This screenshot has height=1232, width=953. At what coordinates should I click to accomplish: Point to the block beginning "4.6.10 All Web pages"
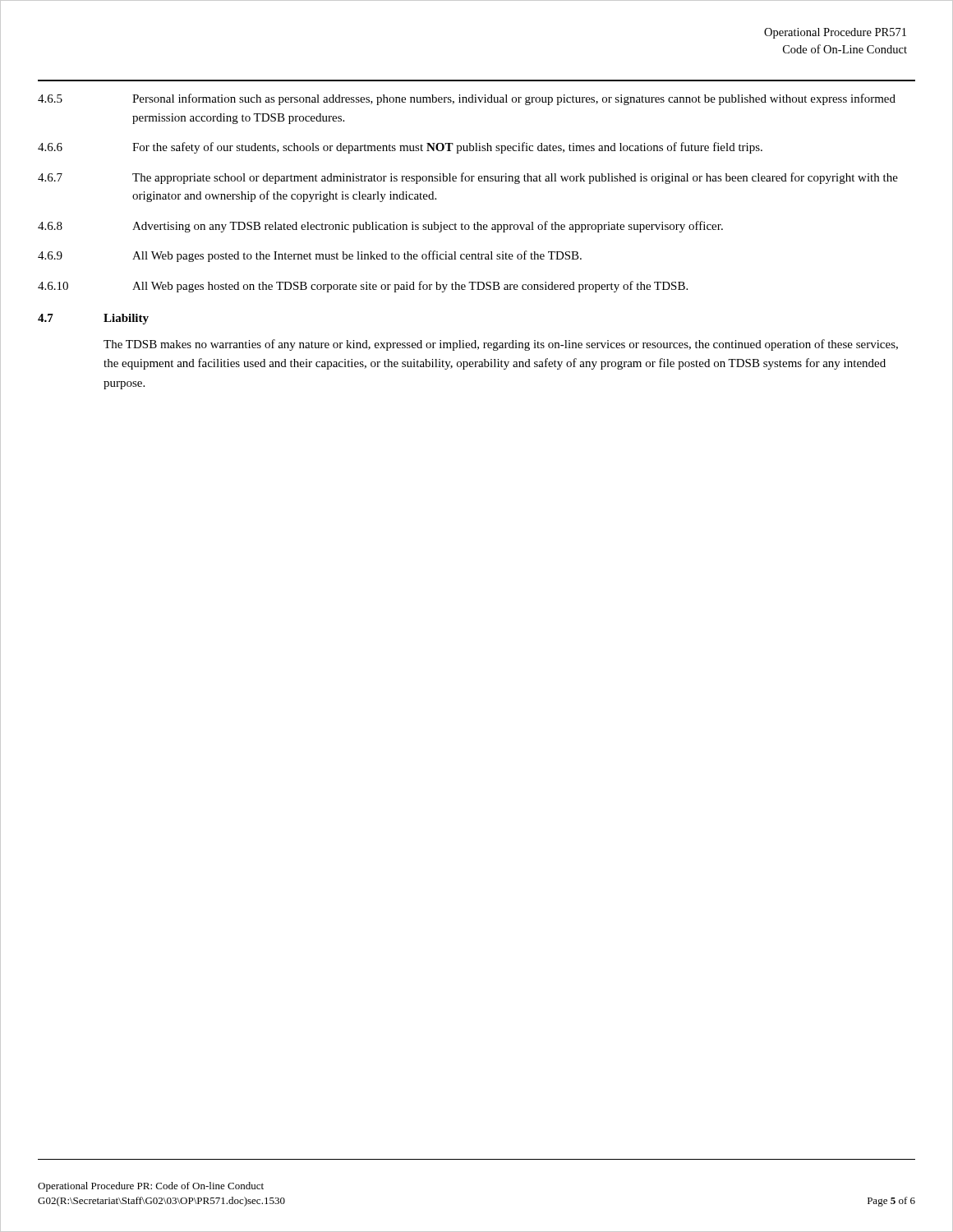tap(476, 286)
